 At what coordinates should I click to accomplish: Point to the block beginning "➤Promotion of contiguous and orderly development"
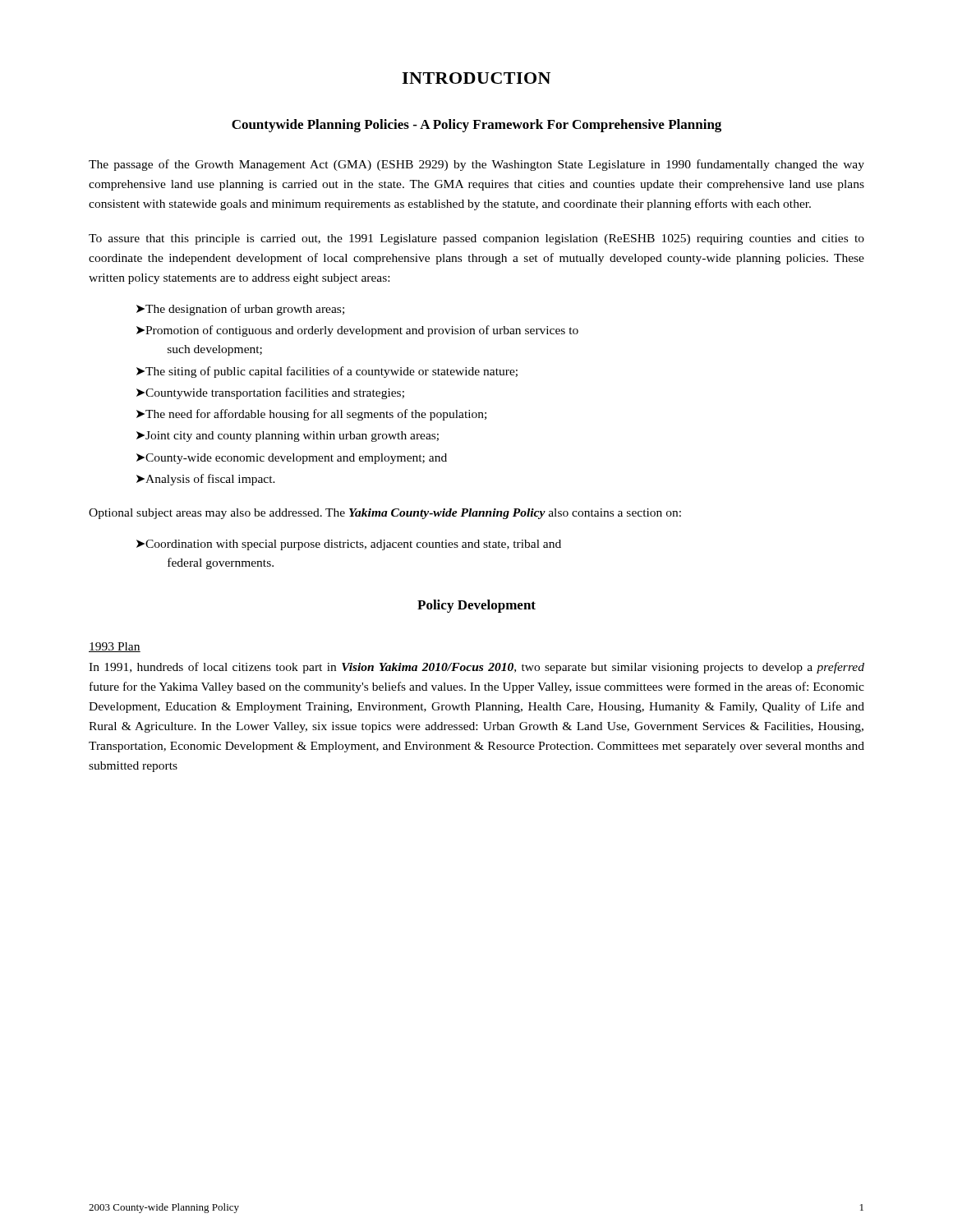pos(357,339)
